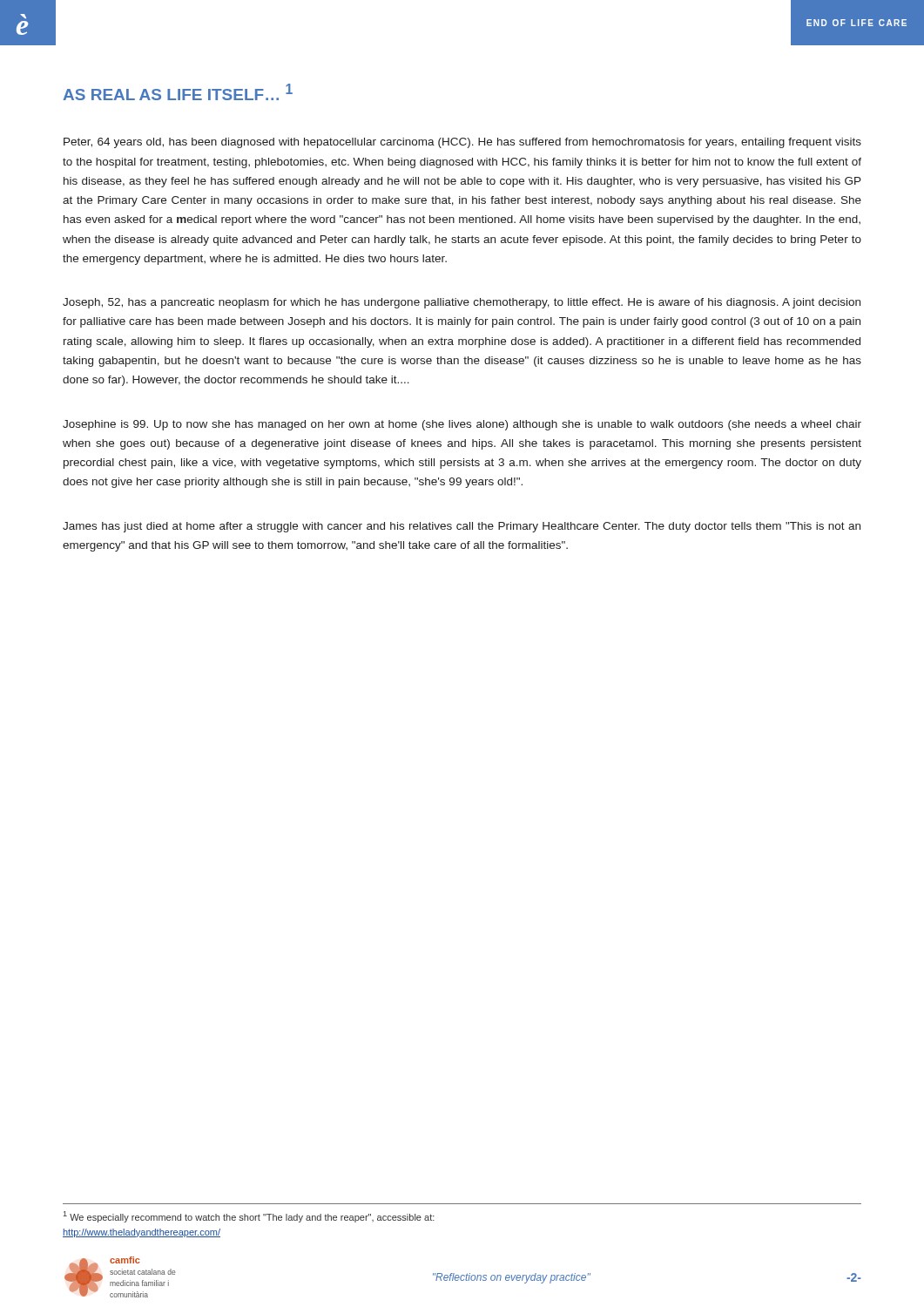This screenshot has height=1307, width=924.
Task: Click the passage that begins "Peter, 64 years"
Action: point(462,200)
